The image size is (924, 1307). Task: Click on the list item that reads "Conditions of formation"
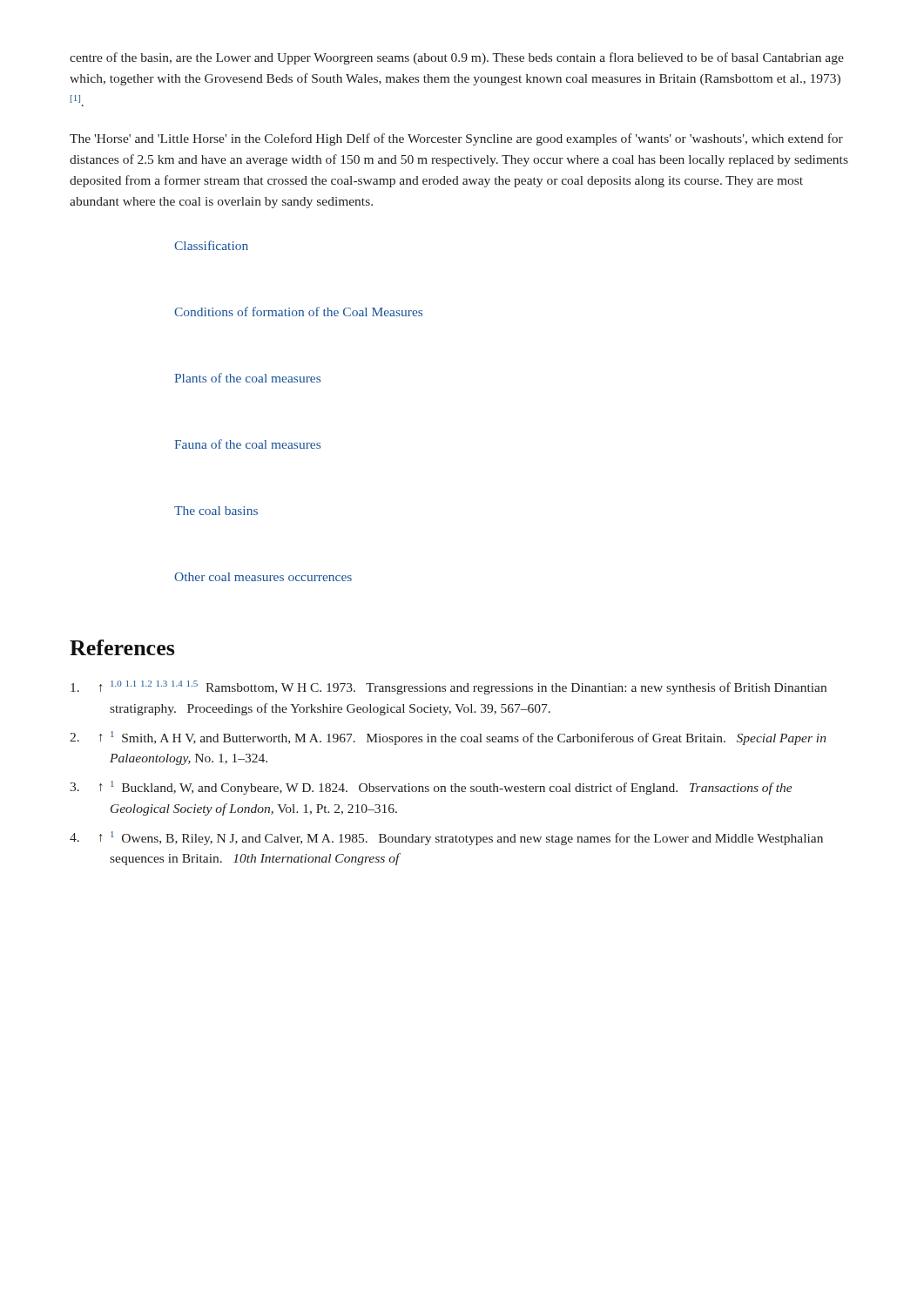point(299,312)
